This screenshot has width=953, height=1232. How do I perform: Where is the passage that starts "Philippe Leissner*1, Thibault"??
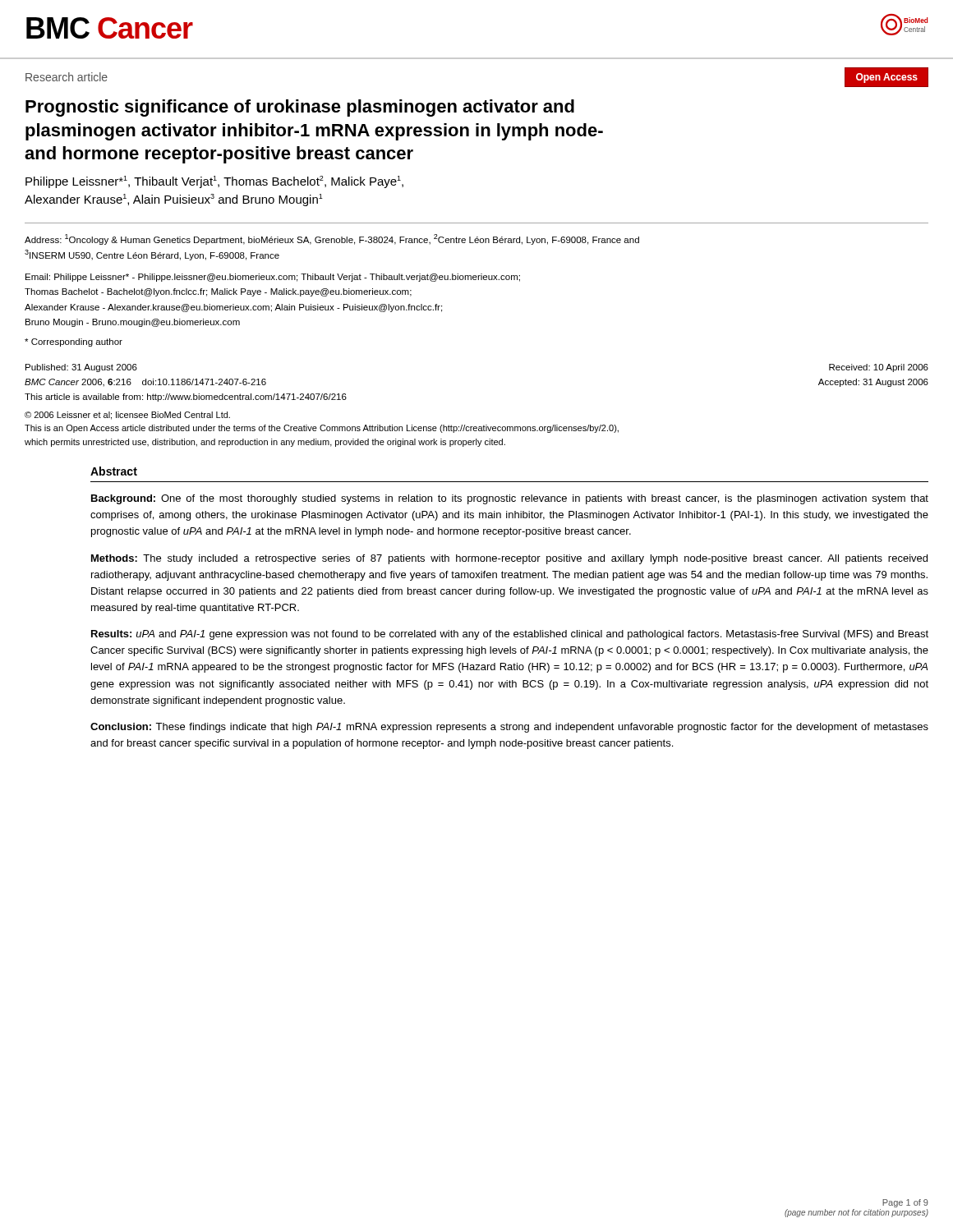tap(215, 190)
